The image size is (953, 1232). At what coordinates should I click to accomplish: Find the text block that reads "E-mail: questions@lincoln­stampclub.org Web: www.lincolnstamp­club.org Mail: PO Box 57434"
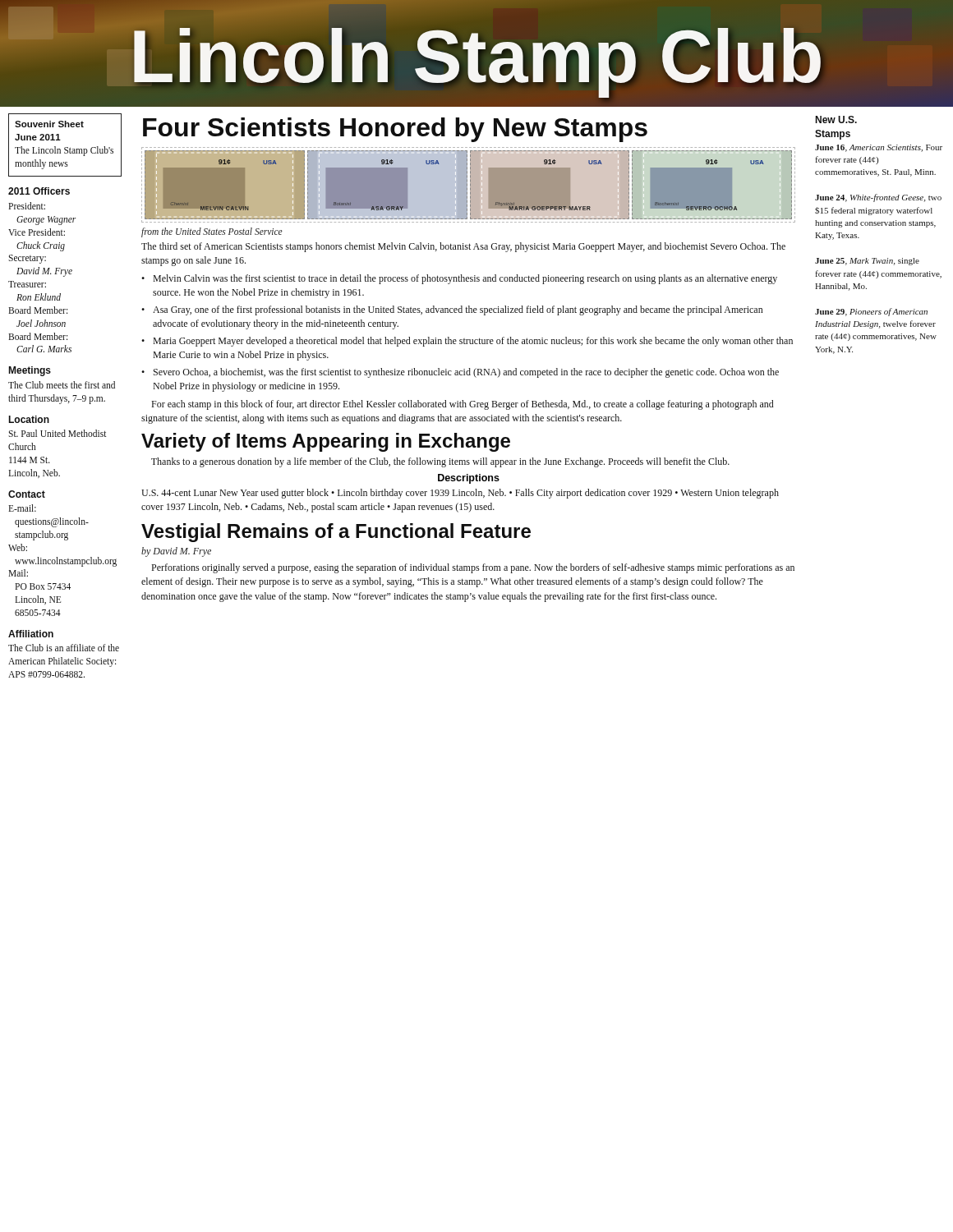pyautogui.click(x=65, y=562)
